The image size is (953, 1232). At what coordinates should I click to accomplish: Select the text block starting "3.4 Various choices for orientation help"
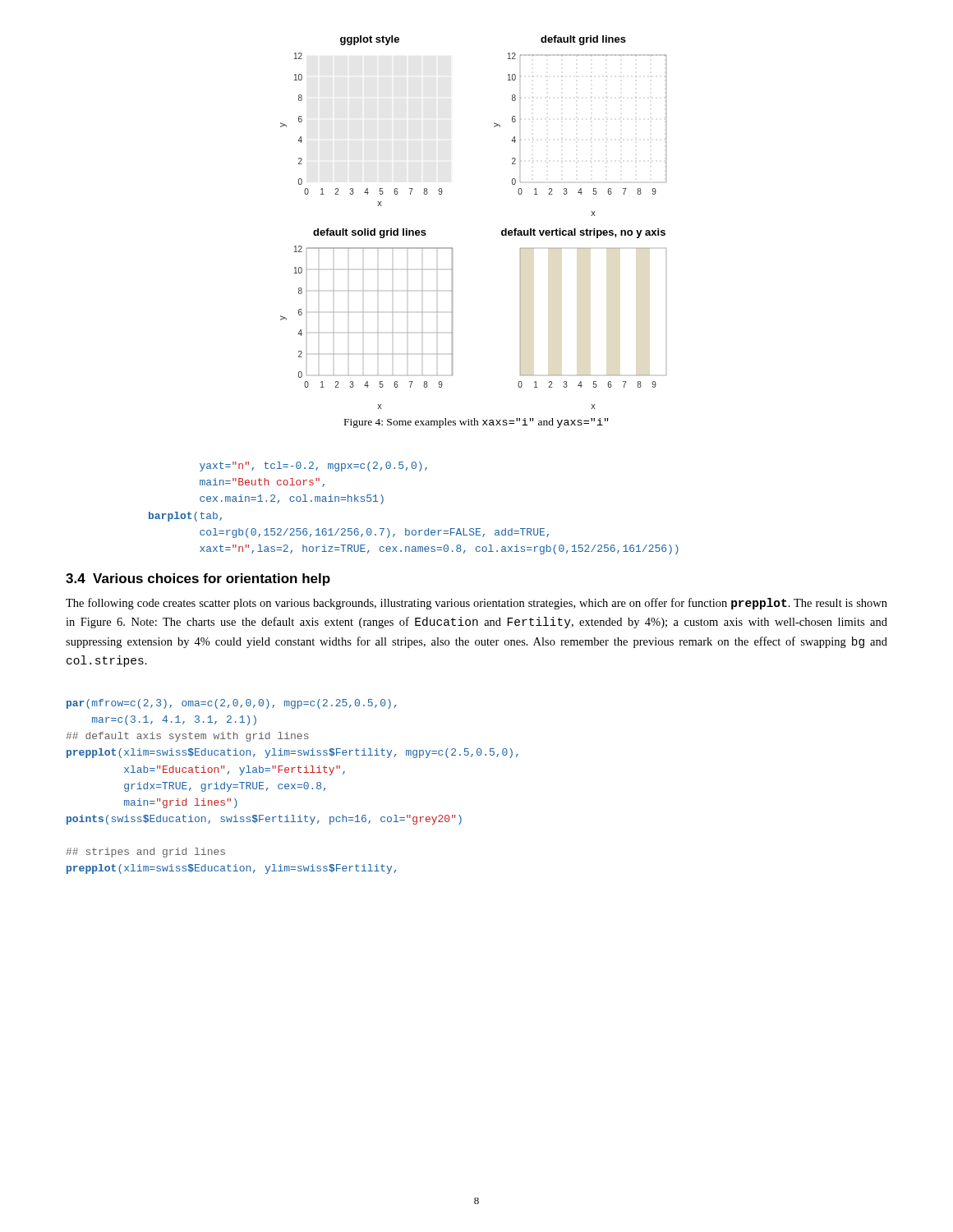coord(198,579)
